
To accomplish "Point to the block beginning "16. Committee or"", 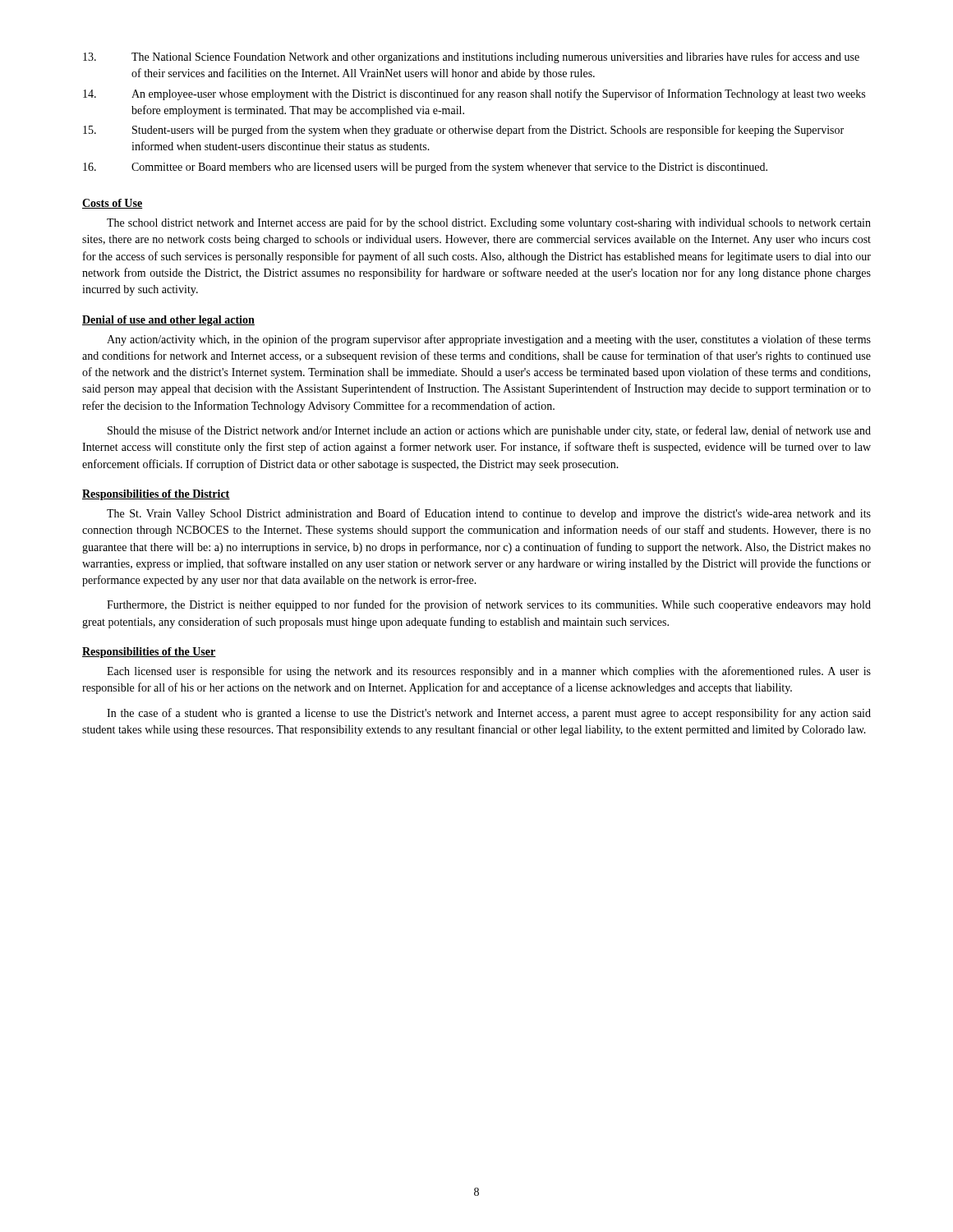I will click(x=476, y=167).
